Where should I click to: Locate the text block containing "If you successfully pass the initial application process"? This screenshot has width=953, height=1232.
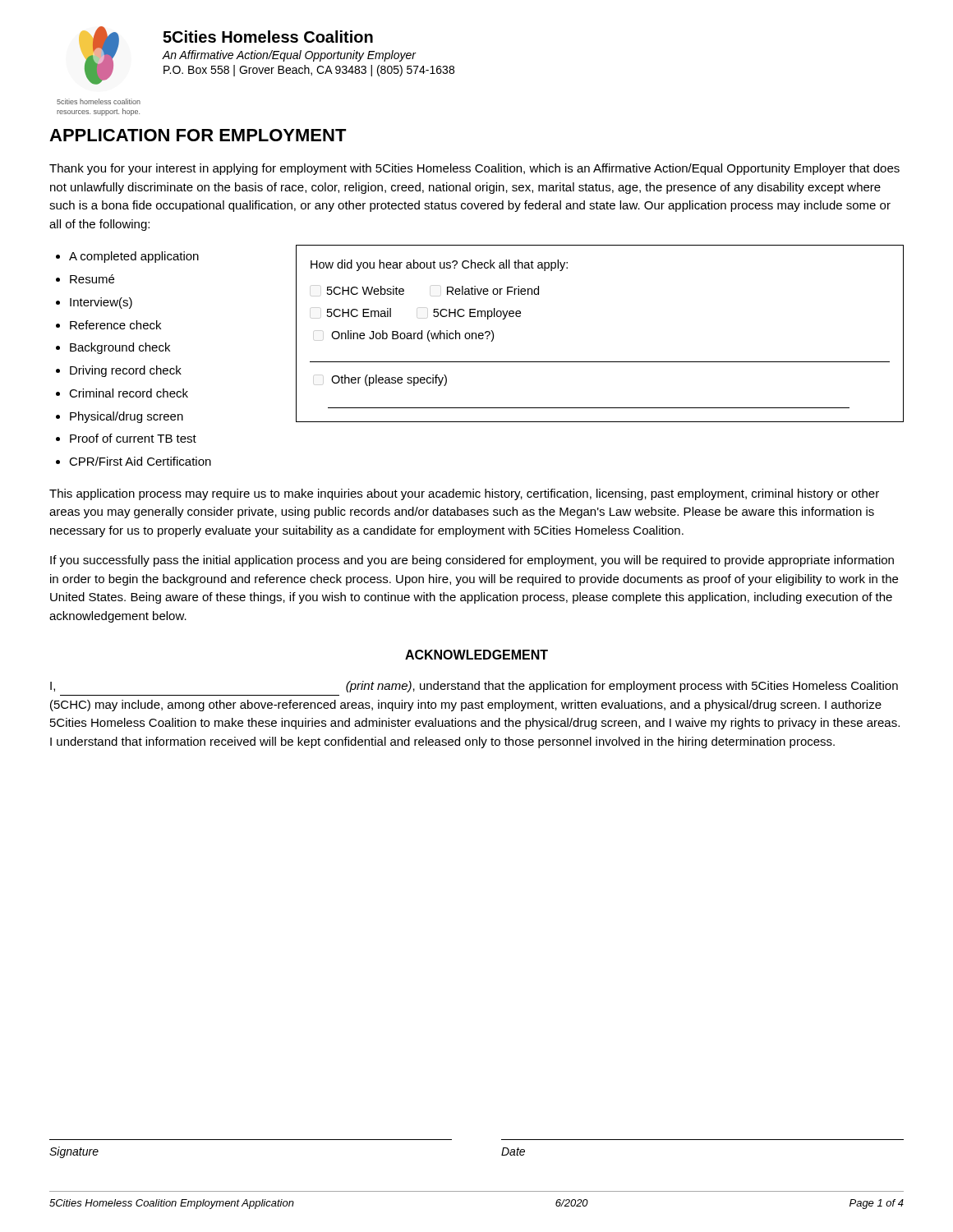[x=474, y=588]
